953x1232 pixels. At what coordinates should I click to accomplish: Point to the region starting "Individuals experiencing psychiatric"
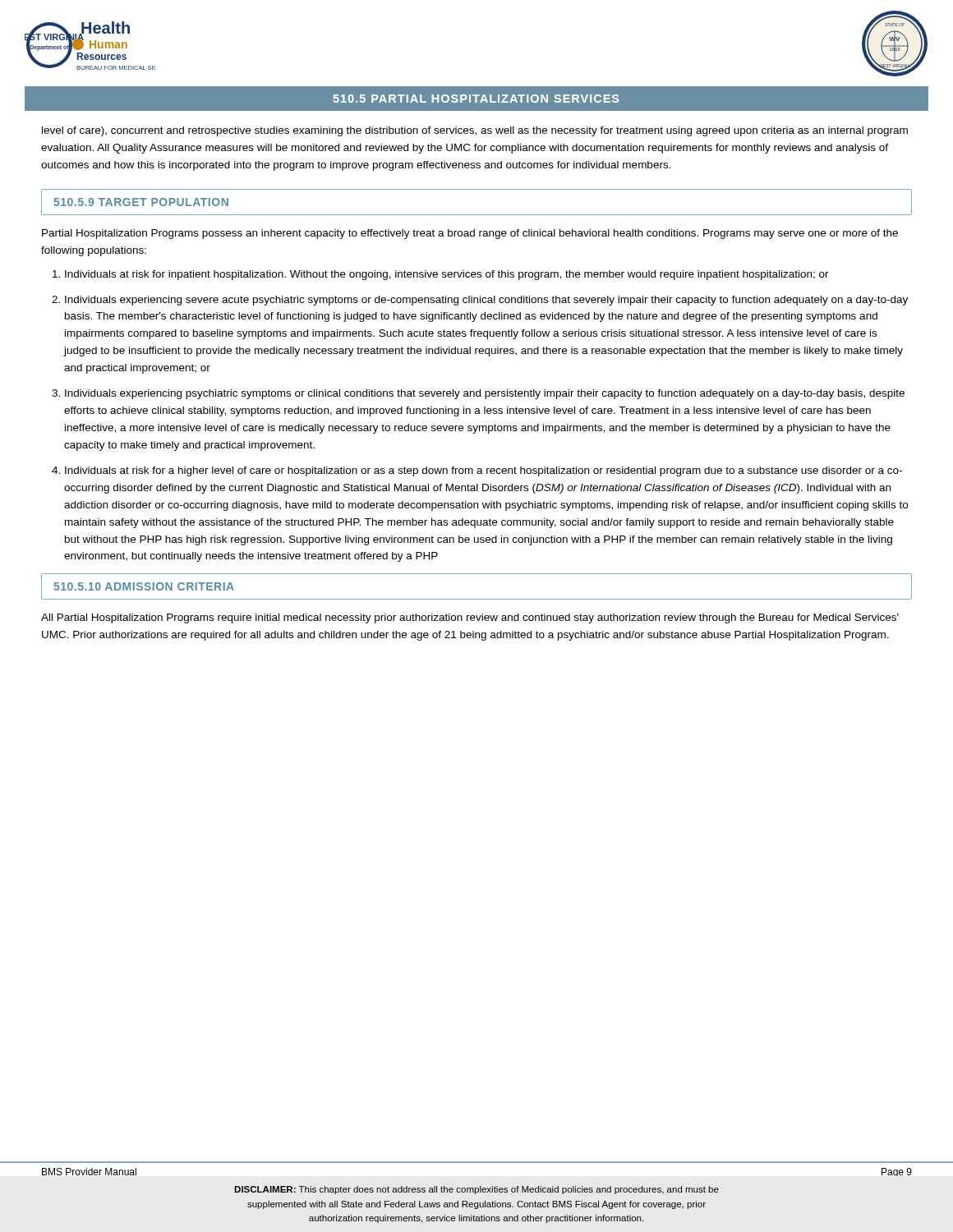coord(485,419)
